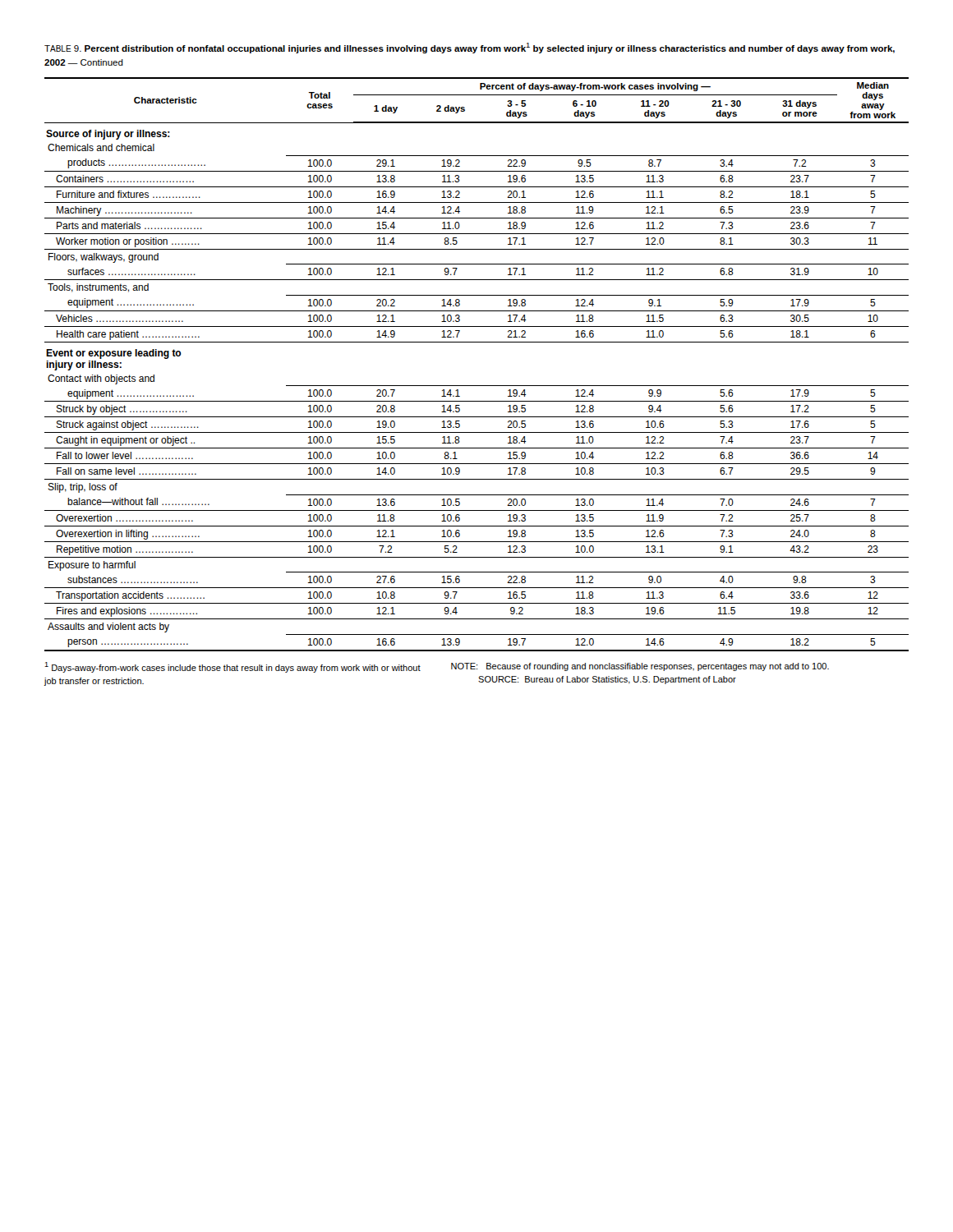Locate the caption that opens with "TABLE 9. Percent distribution of"

[470, 54]
